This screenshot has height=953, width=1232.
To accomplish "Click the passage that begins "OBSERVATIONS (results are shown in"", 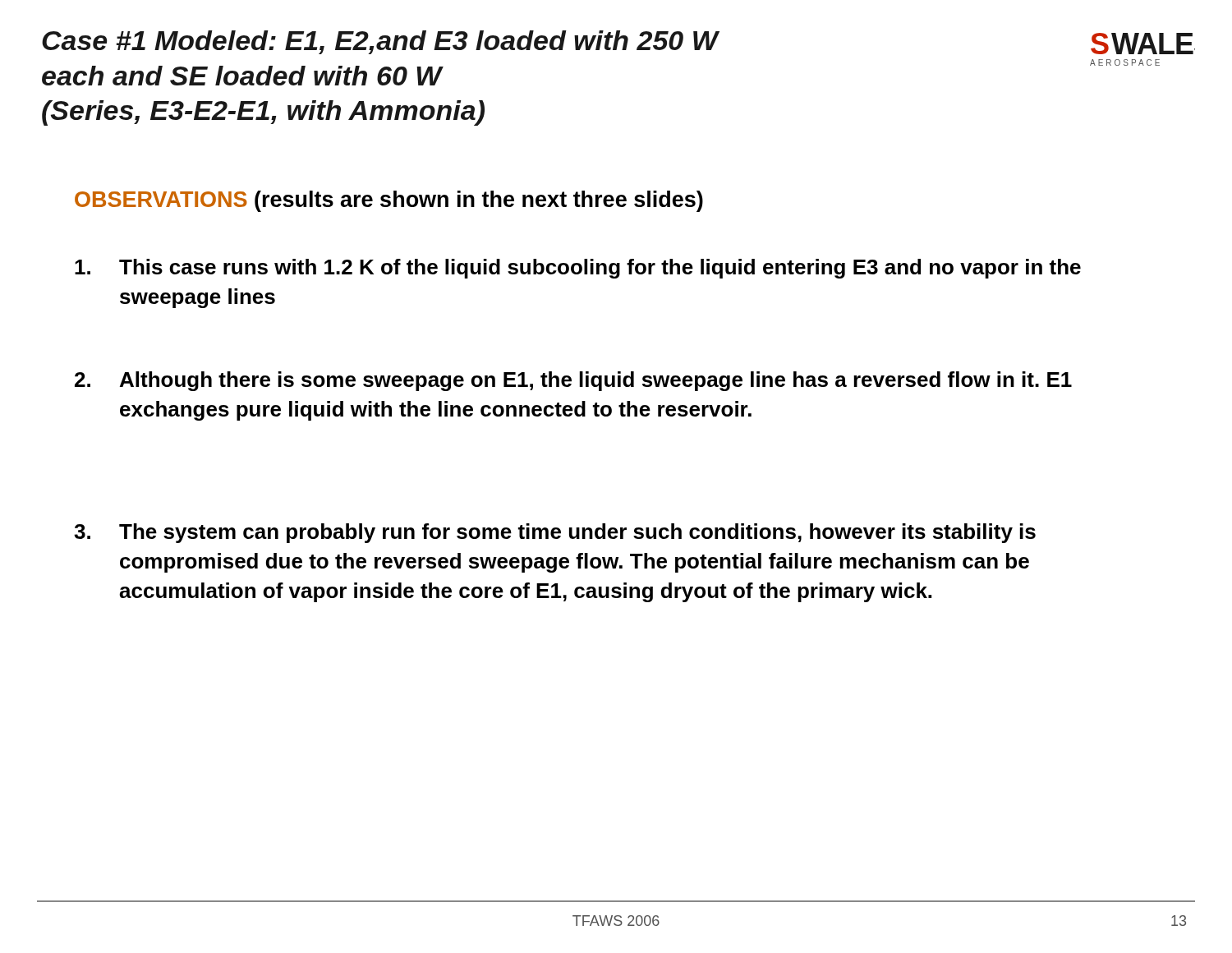I will tap(389, 200).
